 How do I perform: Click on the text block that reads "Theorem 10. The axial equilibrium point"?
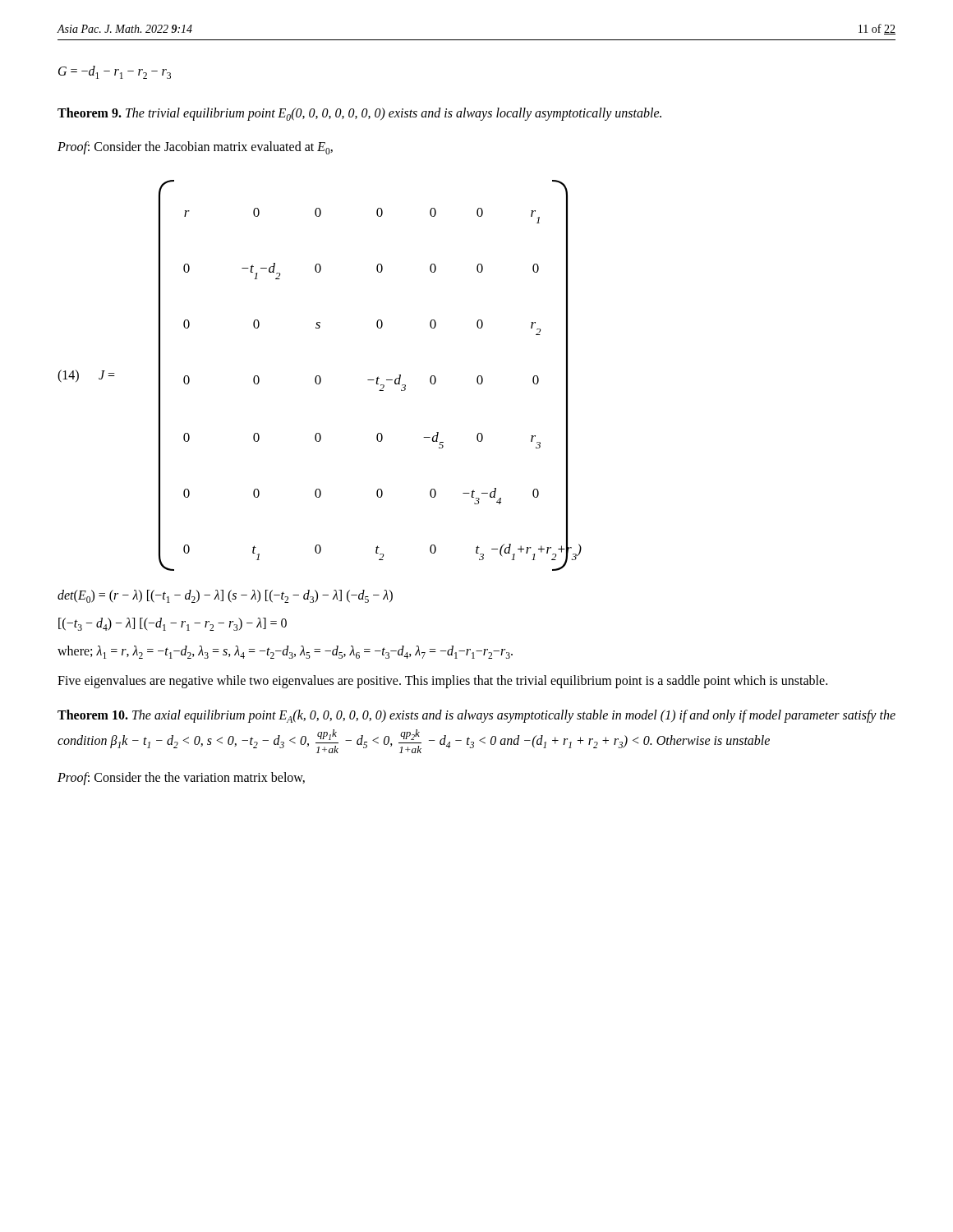pos(476,732)
